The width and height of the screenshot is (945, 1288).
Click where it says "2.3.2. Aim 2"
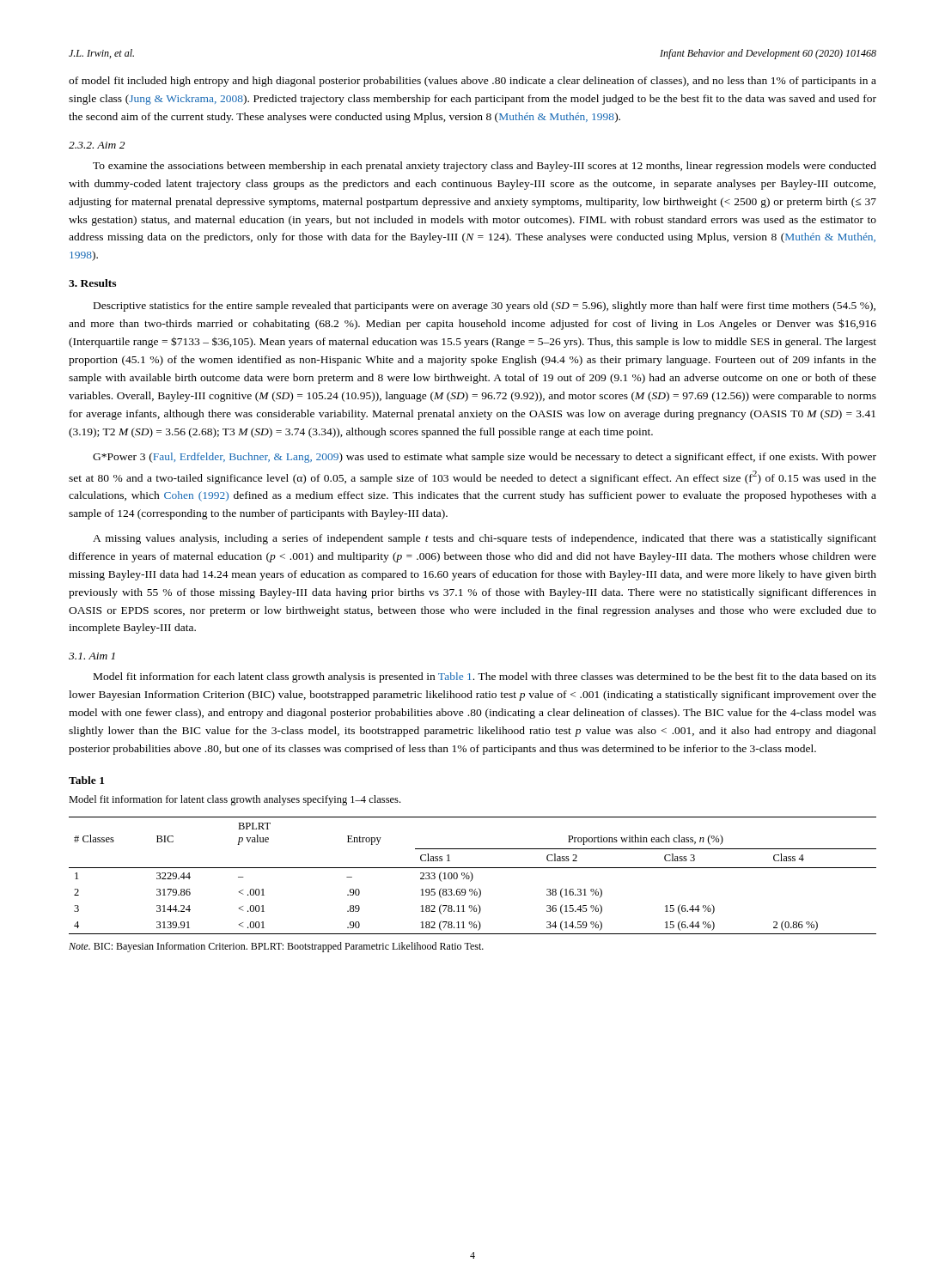tap(97, 145)
